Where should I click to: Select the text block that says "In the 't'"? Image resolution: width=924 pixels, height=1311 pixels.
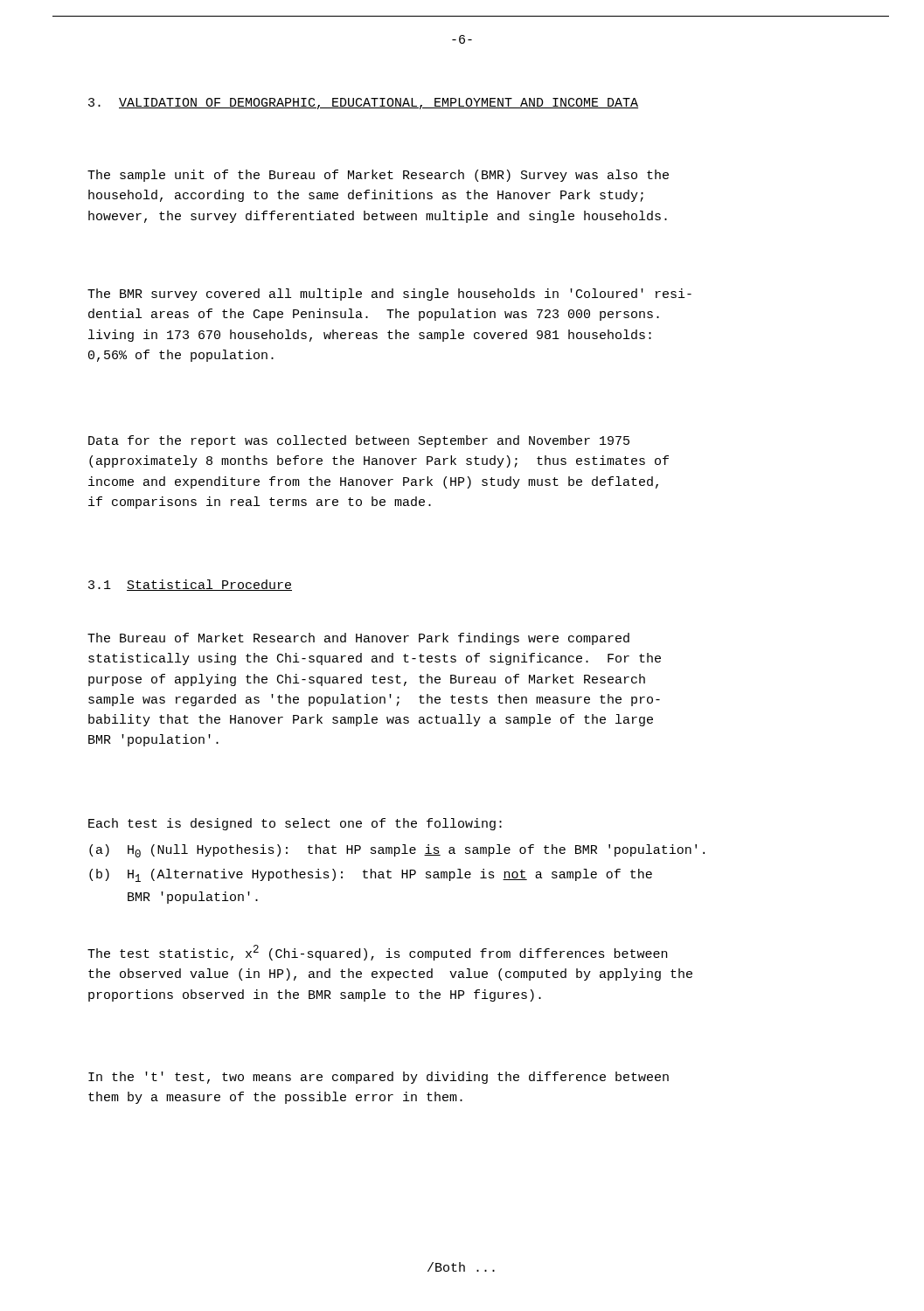click(379, 1088)
